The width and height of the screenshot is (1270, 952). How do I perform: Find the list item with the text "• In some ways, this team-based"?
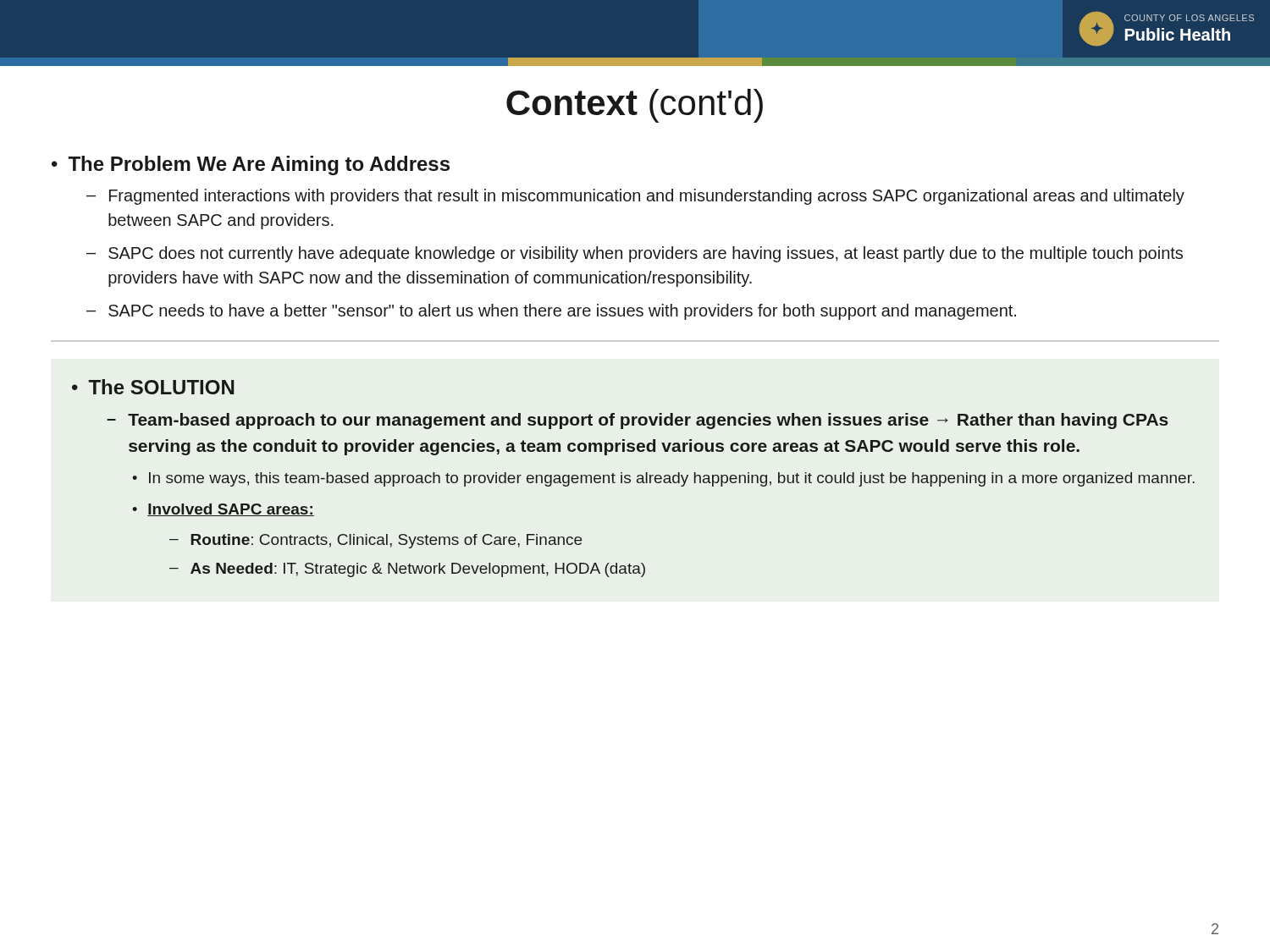pyautogui.click(x=664, y=479)
